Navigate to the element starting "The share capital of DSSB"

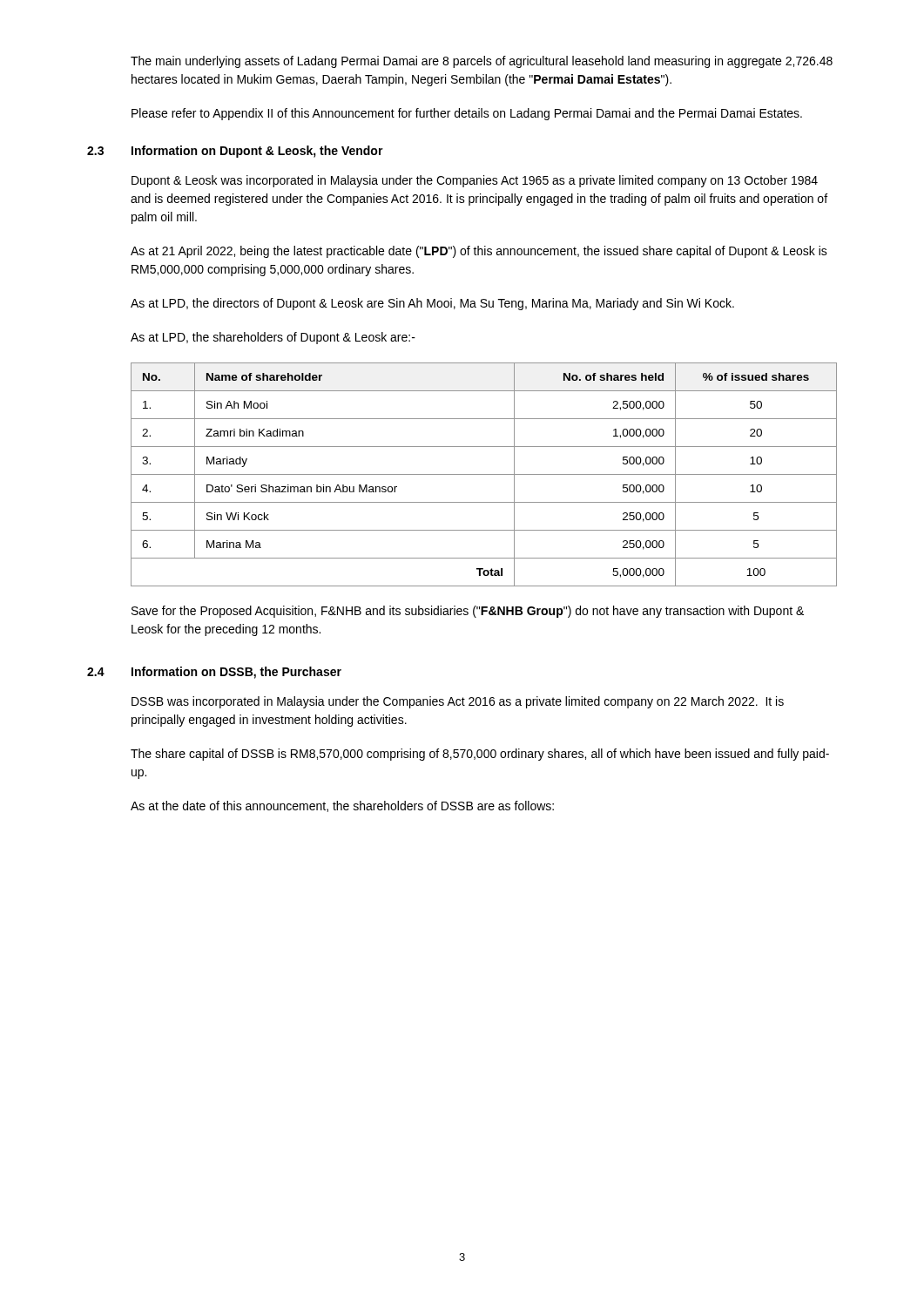(x=480, y=763)
